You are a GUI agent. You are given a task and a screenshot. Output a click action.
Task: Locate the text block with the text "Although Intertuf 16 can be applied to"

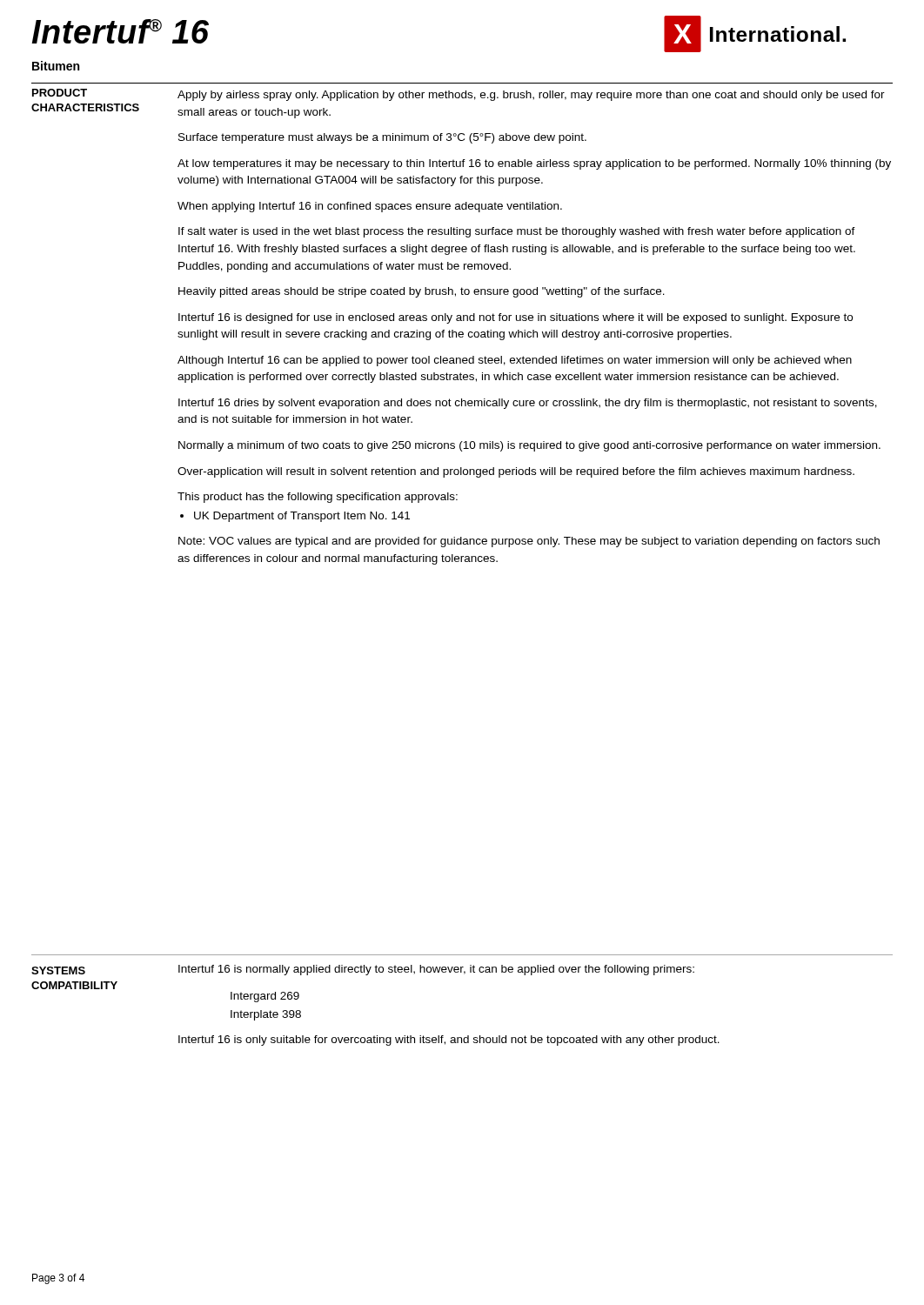535,368
